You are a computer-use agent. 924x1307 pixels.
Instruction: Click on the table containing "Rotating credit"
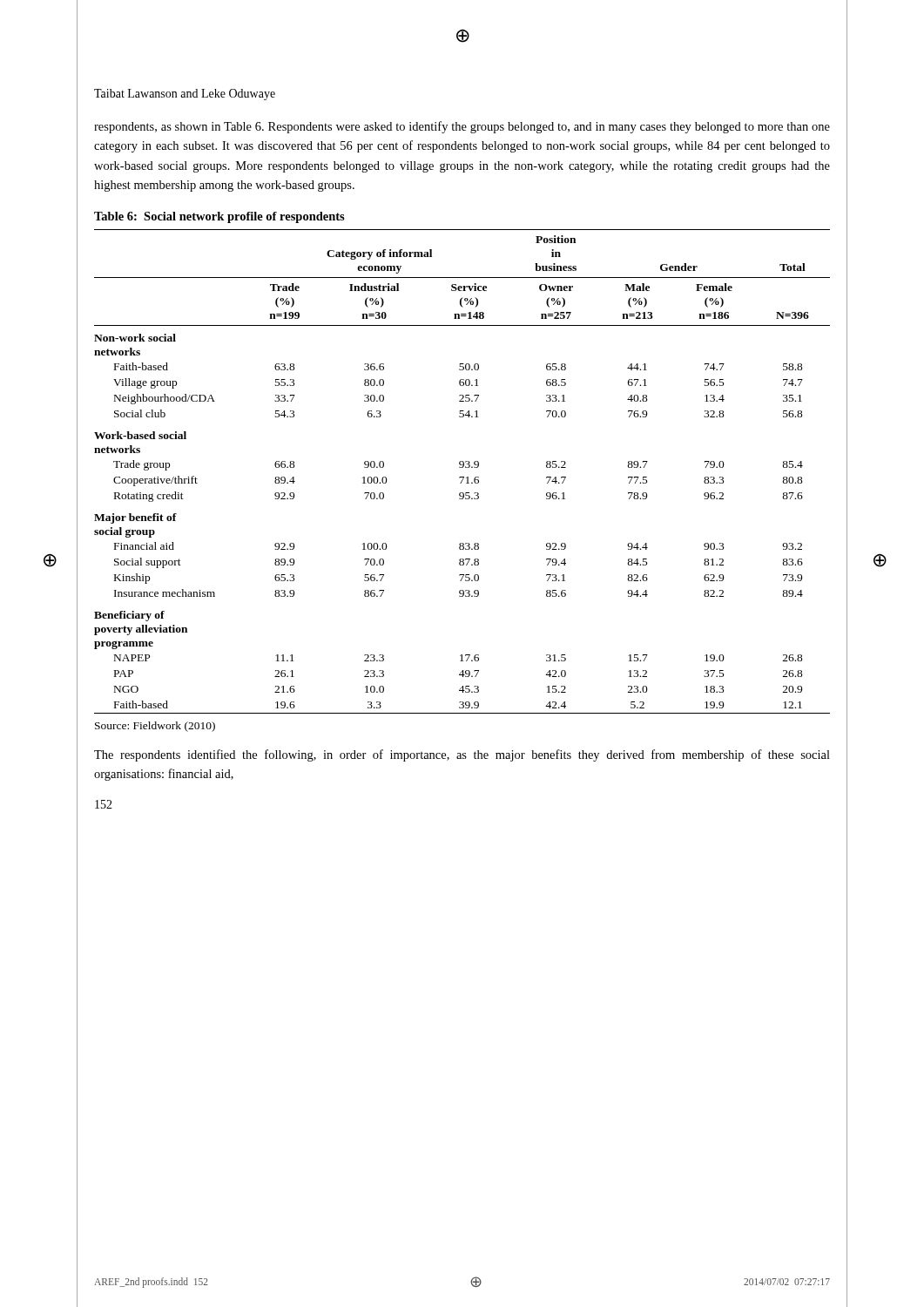point(462,471)
